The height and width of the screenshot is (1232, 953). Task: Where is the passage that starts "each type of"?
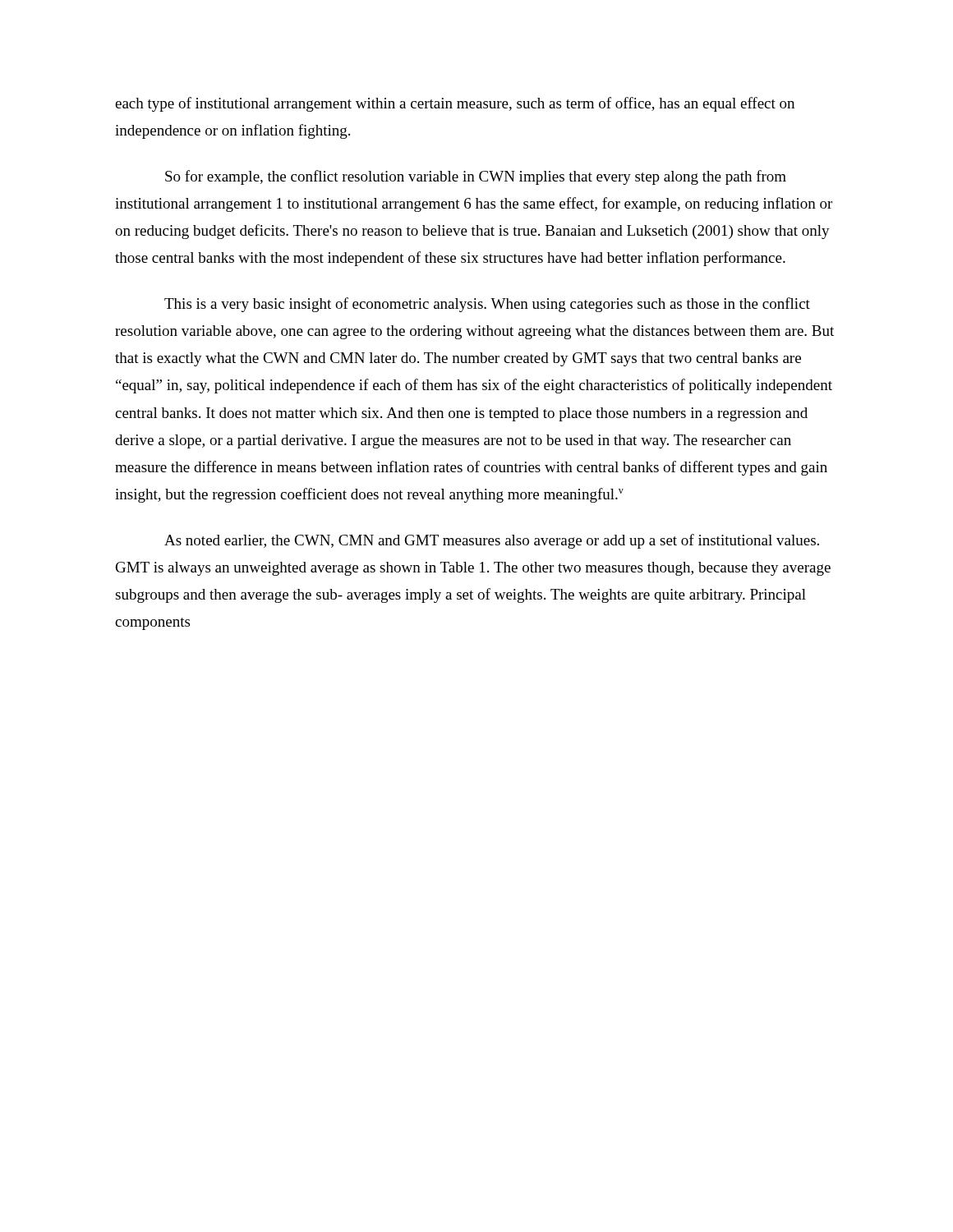[x=476, y=362]
